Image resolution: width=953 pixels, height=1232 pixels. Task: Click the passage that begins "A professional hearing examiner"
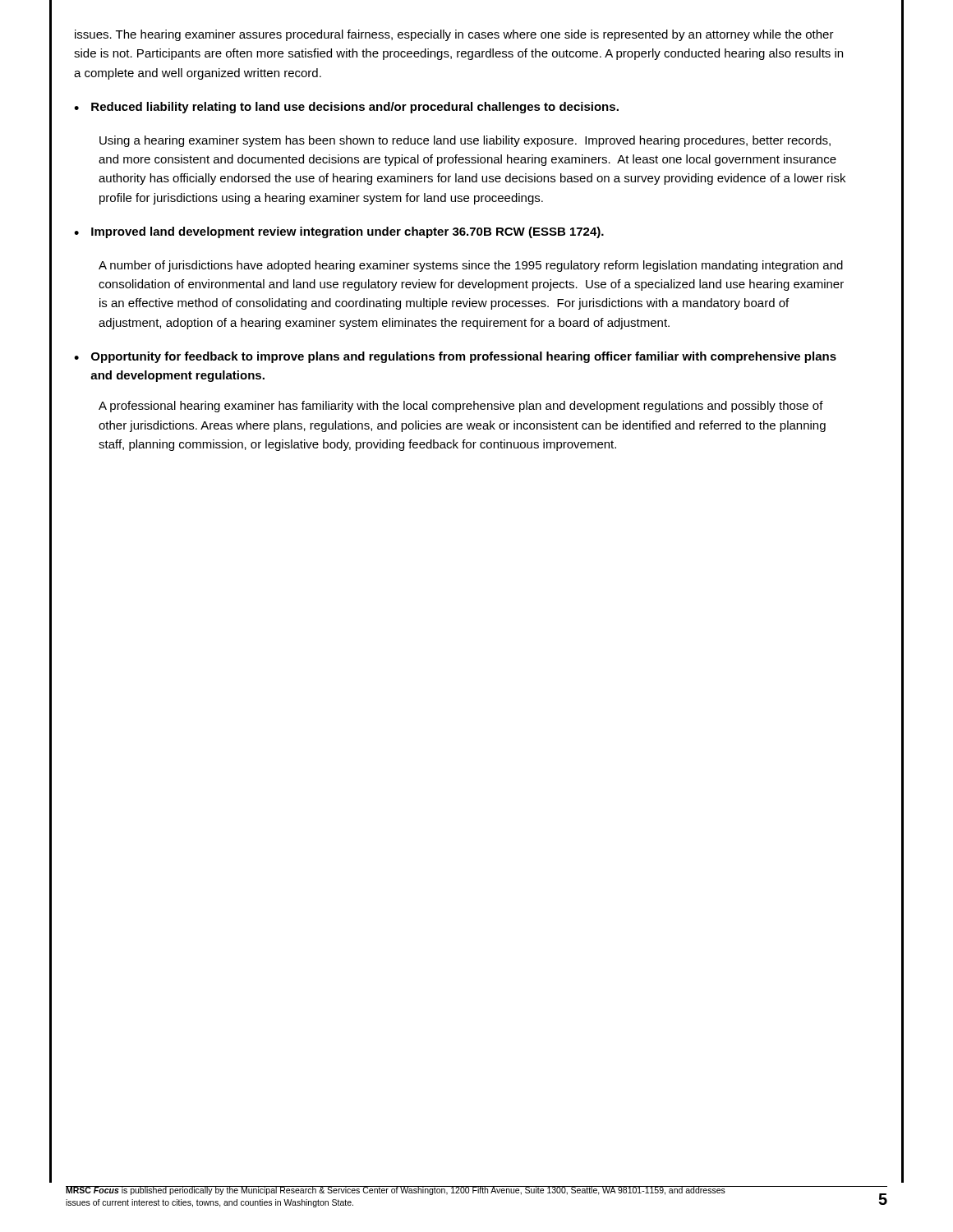[x=462, y=425]
